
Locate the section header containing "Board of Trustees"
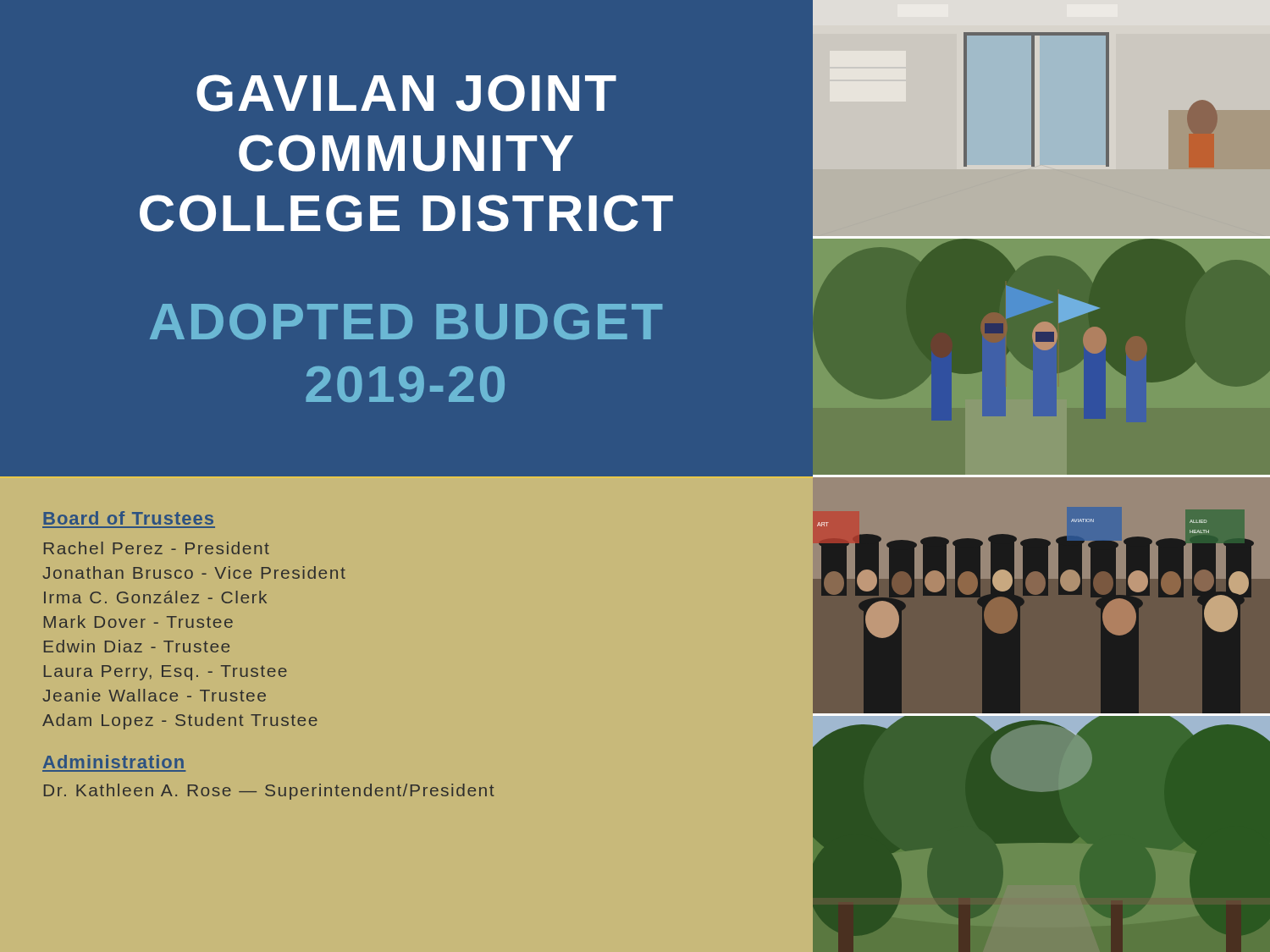129,518
